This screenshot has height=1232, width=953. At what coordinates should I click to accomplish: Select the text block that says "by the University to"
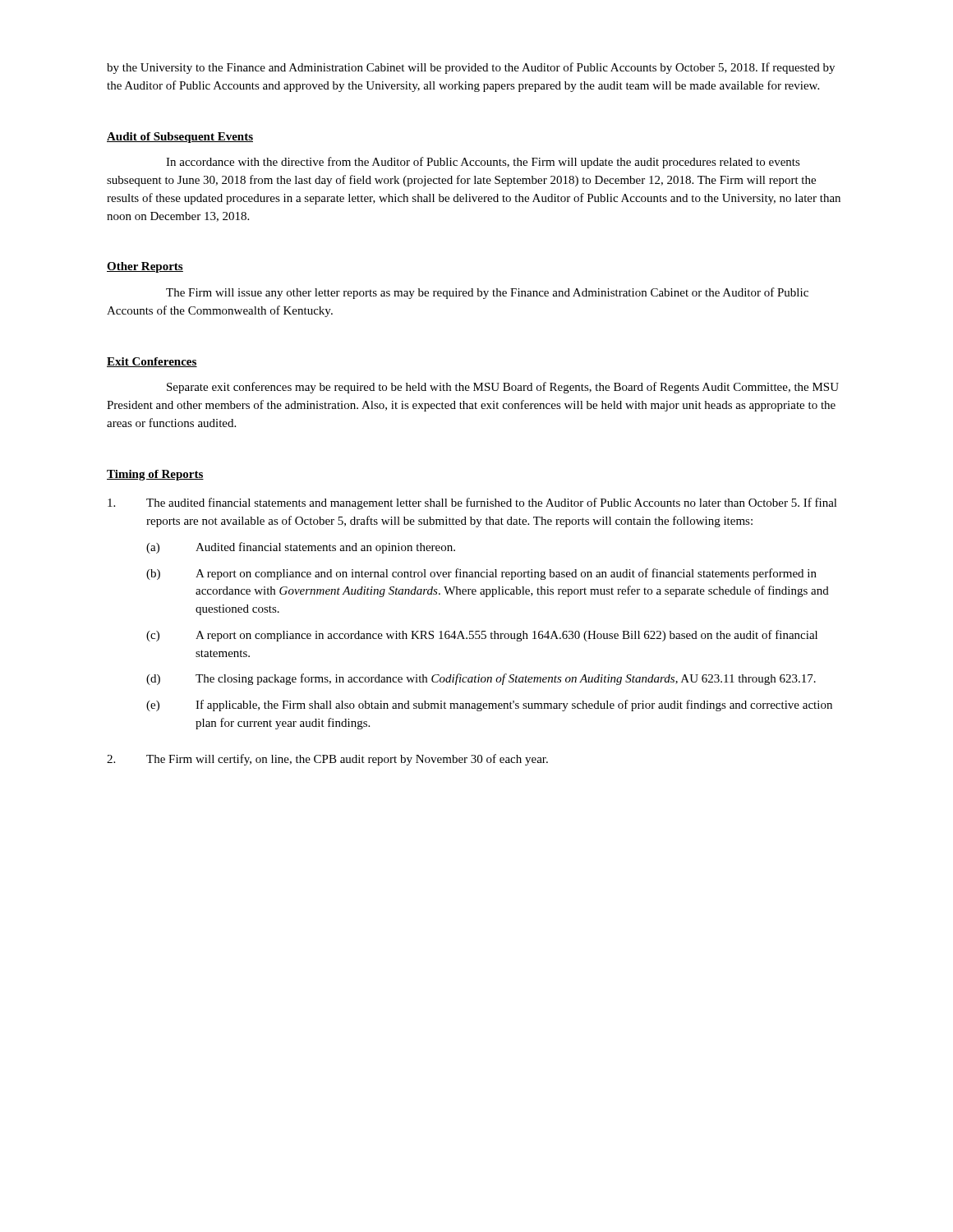pyautogui.click(x=476, y=77)
